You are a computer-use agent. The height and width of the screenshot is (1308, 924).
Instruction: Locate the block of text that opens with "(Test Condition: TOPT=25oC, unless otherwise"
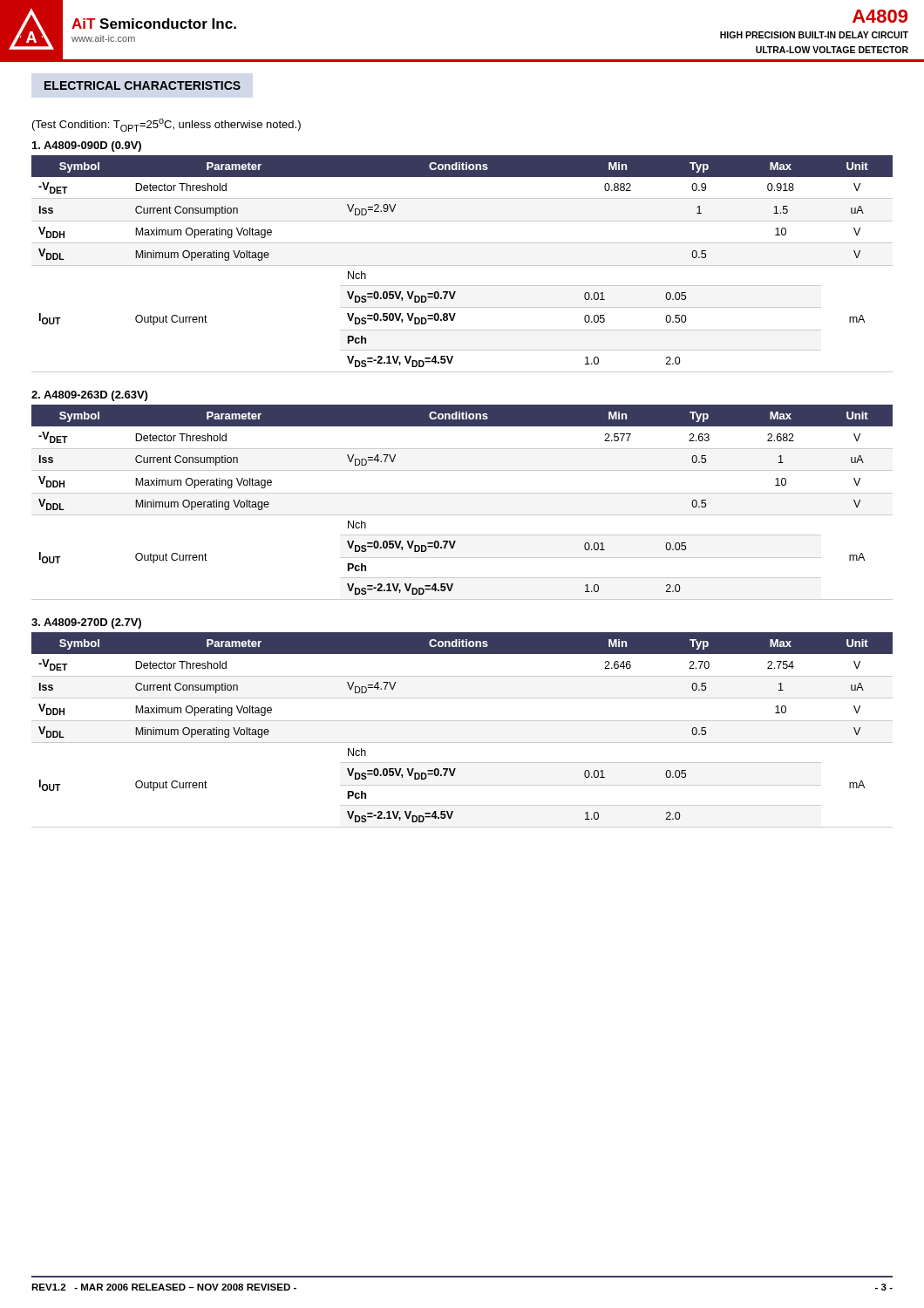click(166, 124)
